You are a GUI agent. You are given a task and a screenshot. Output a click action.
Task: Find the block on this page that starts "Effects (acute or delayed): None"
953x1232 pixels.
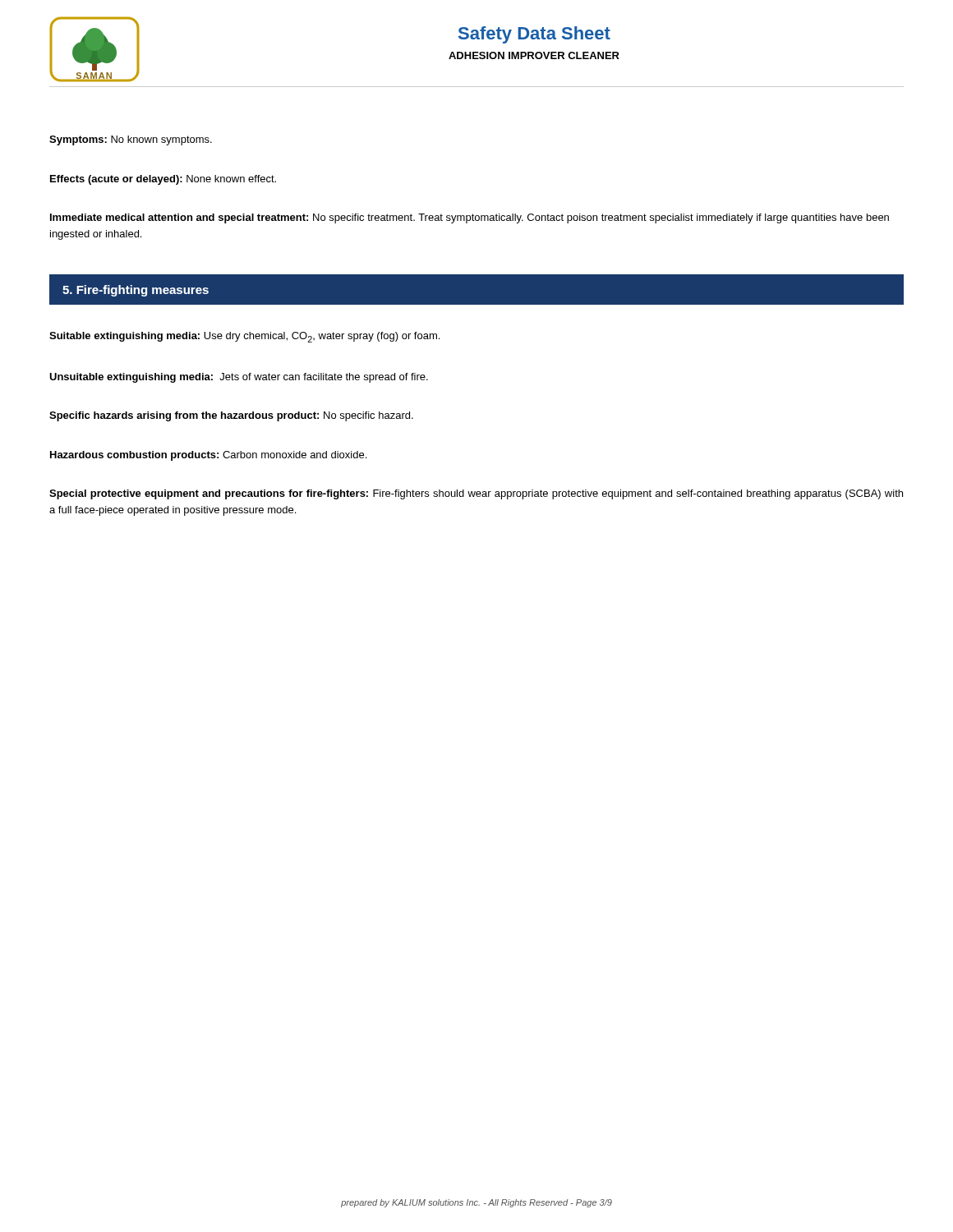[x=163, y=178]
